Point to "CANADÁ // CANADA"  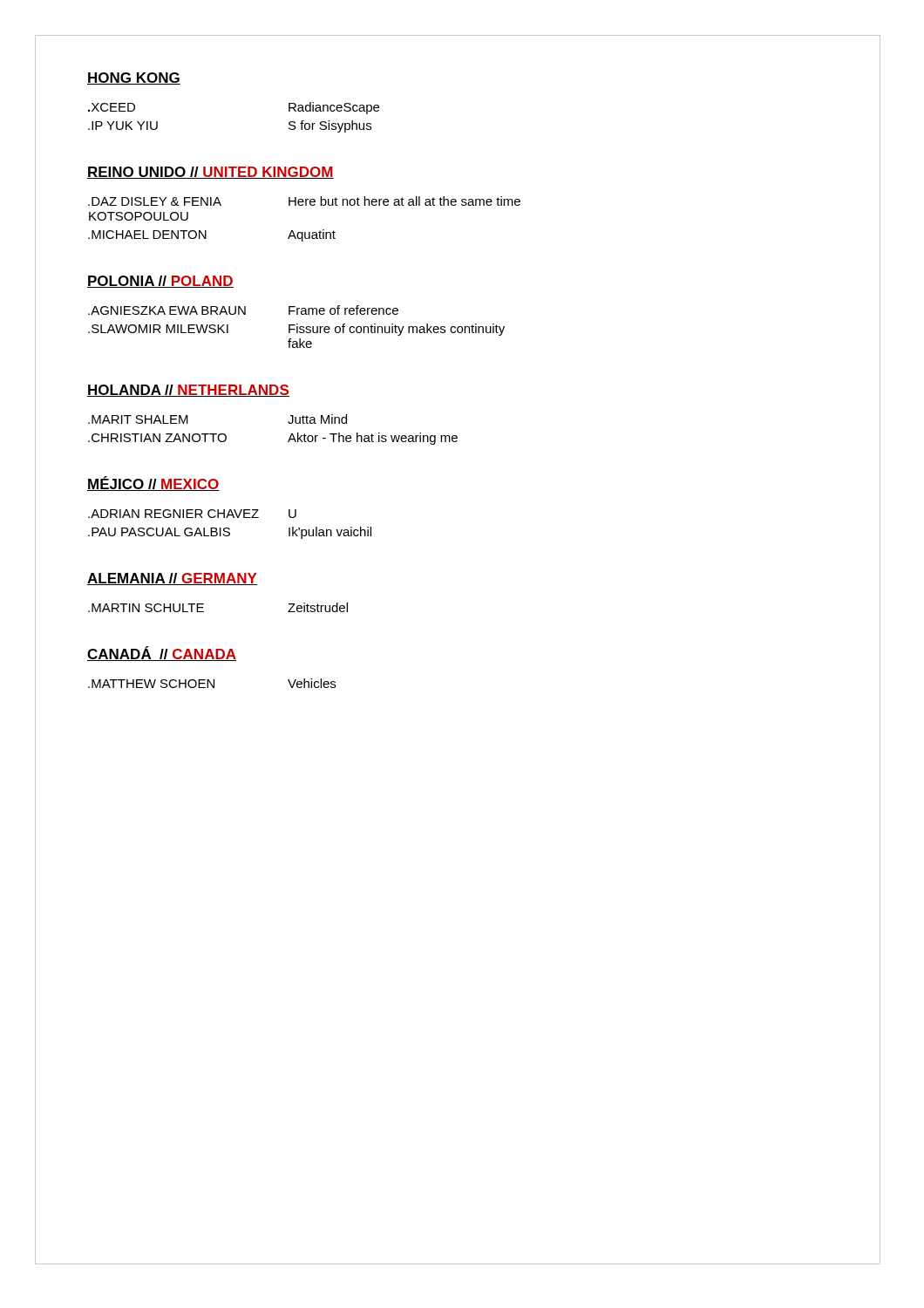[x=162, y=654]
